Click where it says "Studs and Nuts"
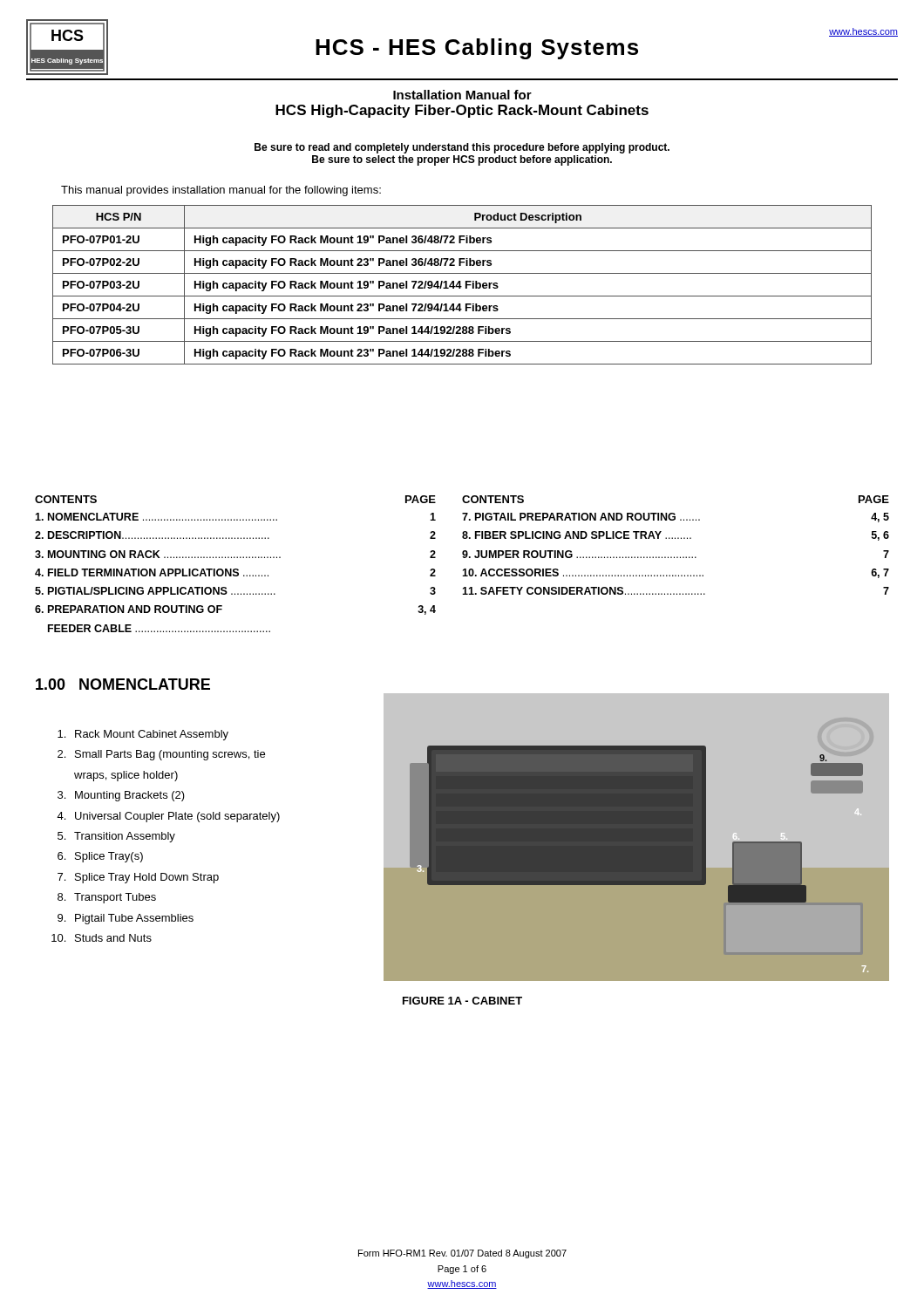This screenshot has width=924, height=1308. pyautogui.click(x=113, y=938)
